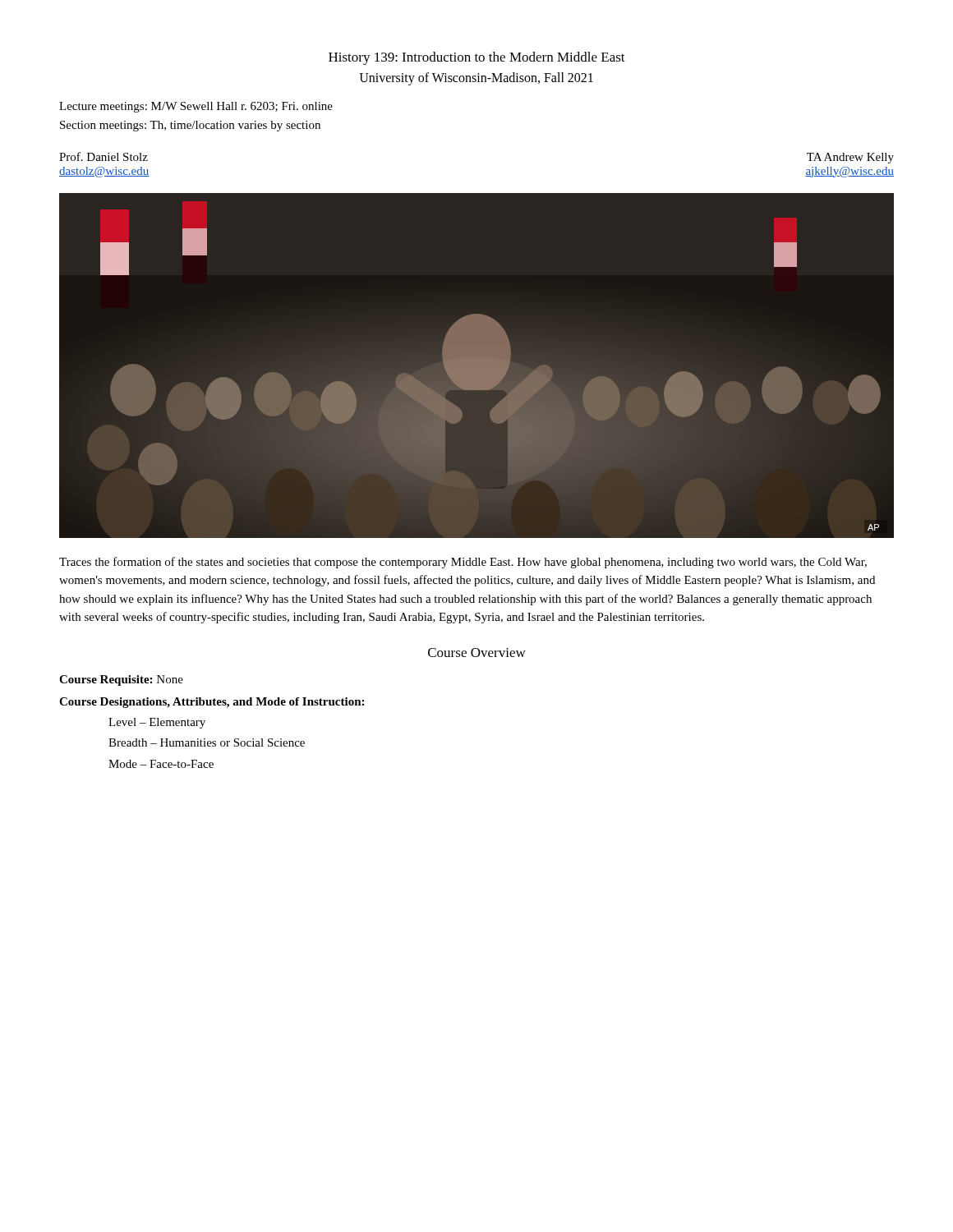Find the element starting "Breadth – Humanities or Social"
Viewport: 953px width, 1232px height.
coord(207,742)
